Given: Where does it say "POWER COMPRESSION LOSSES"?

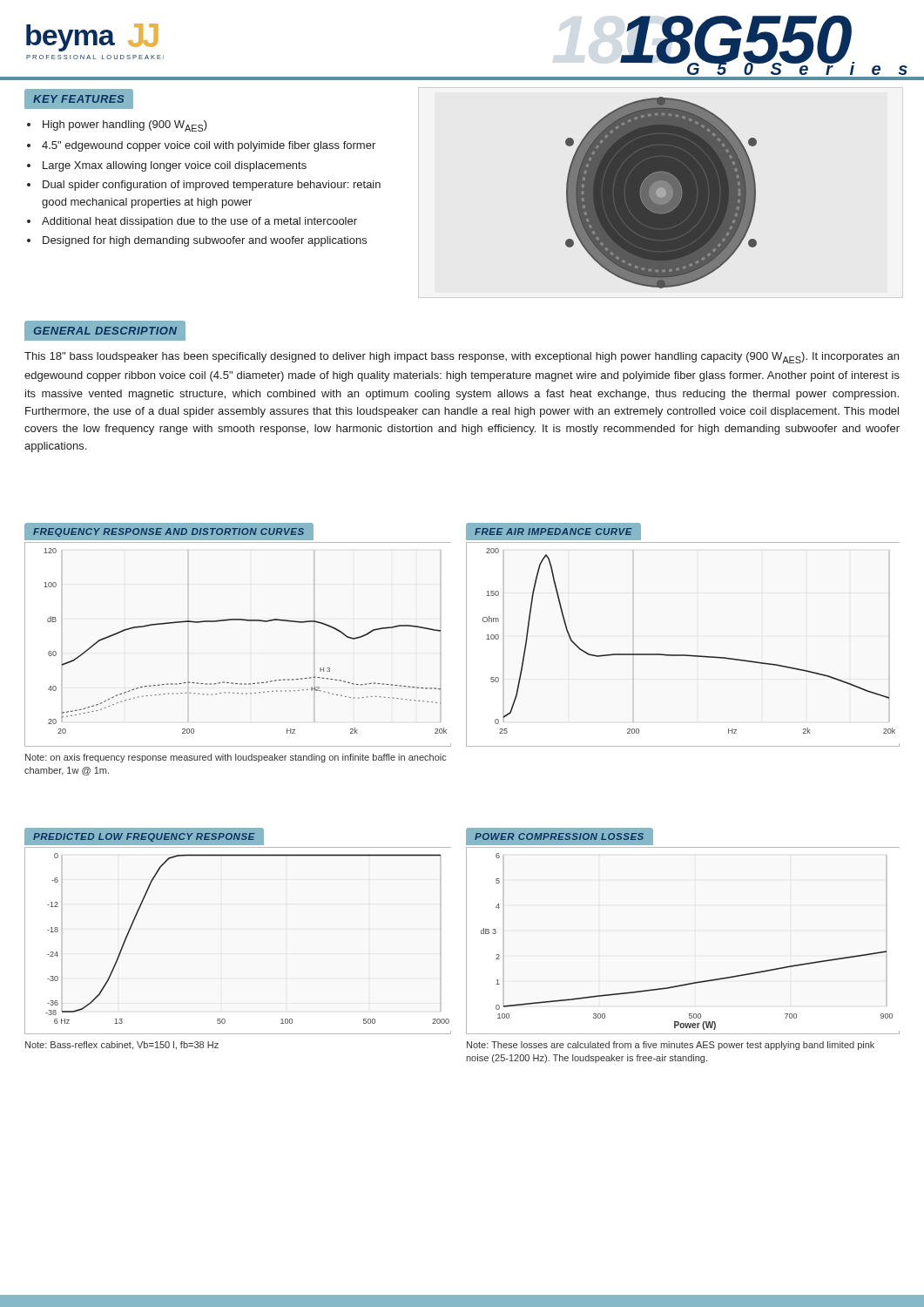Looking at the screenshot, I should pyautogui.click(x=559, y=836).
